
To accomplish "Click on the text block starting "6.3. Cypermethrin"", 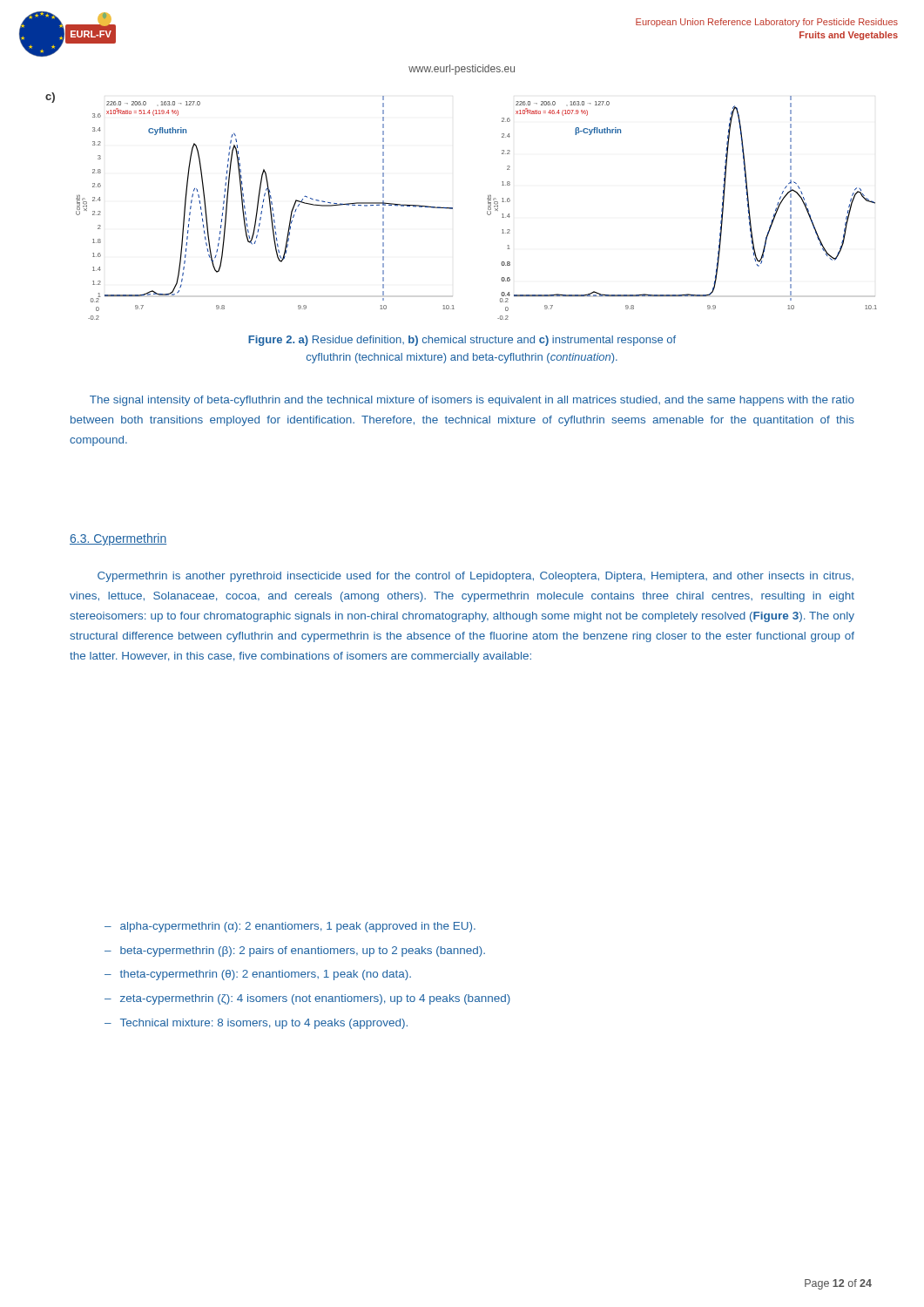I will 118,538.
